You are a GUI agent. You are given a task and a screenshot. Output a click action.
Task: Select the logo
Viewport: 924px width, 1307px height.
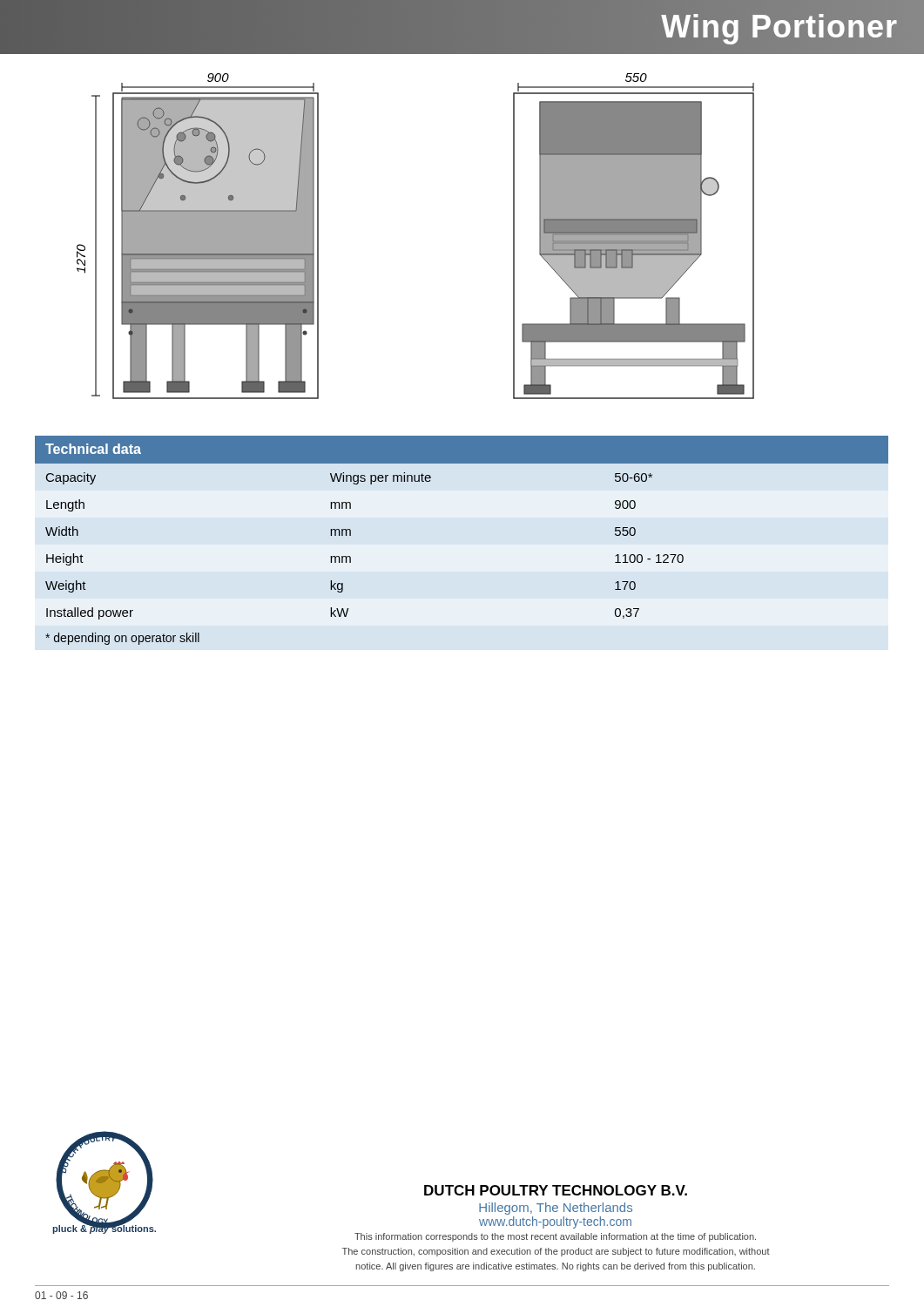tap(122, 1188)
